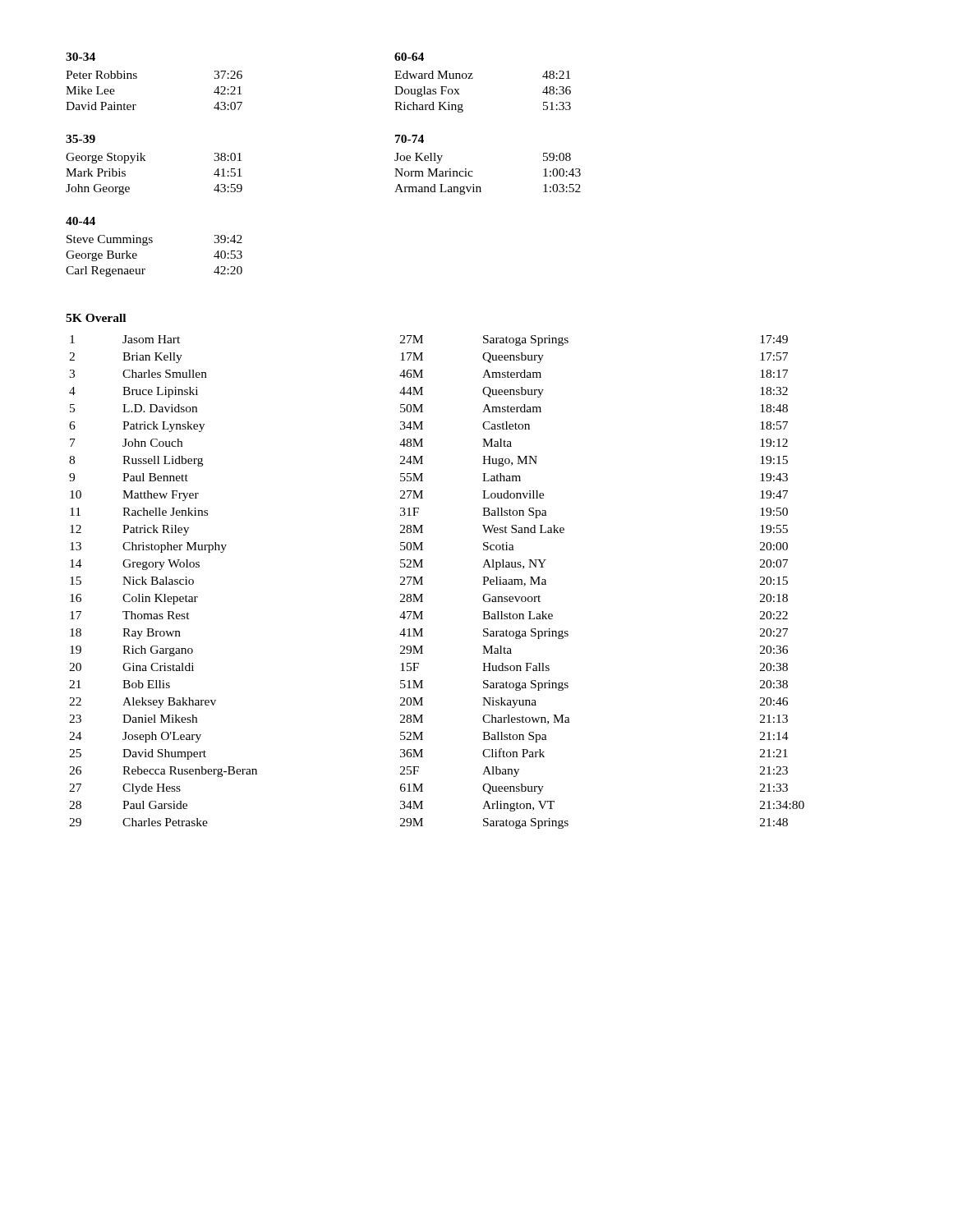Click on the list item with the text "Richard King51:33"

click(429, 107)
